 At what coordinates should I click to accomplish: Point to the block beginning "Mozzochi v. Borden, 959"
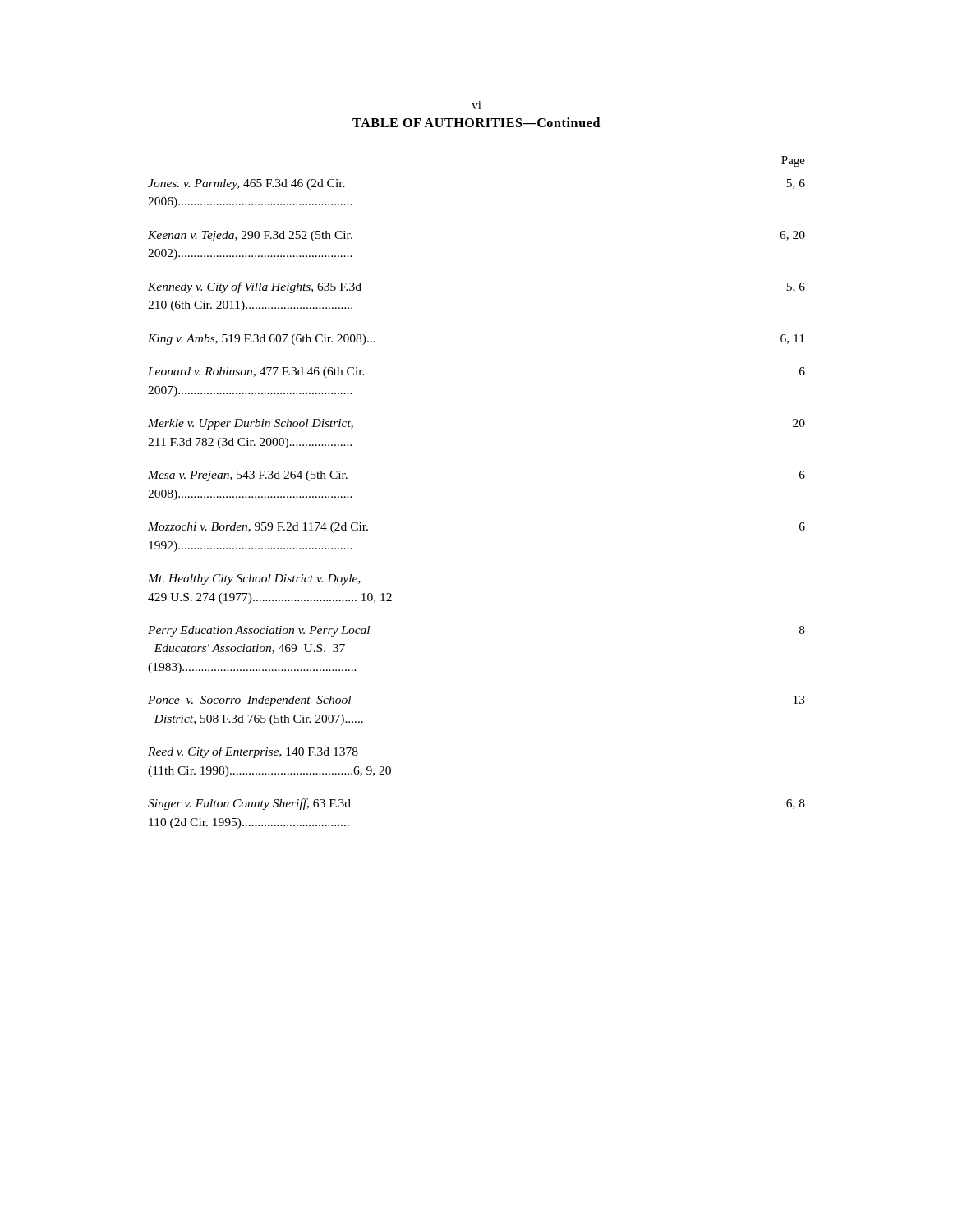point(258,535)
